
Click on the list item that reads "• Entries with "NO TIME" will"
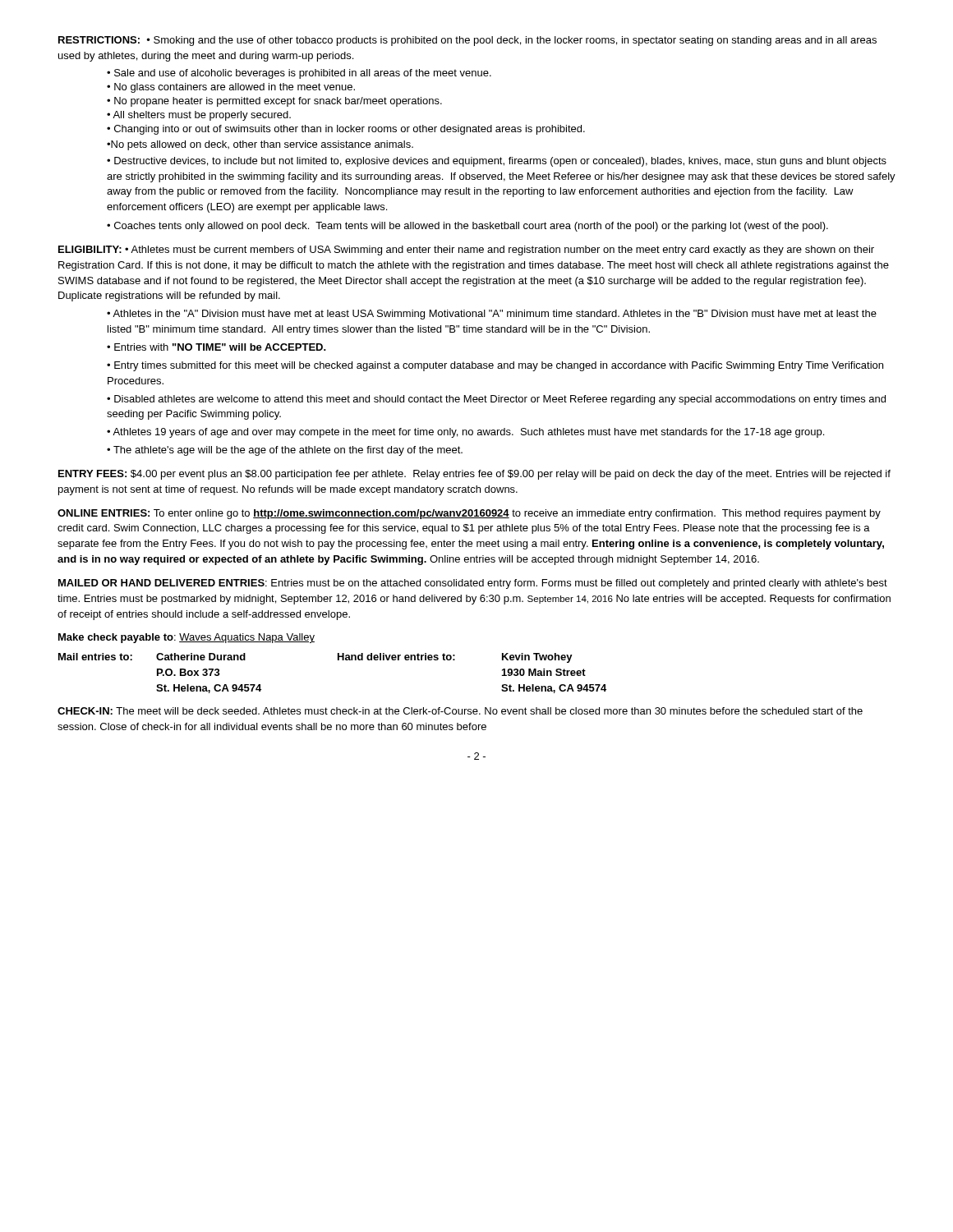click(217, 347)
